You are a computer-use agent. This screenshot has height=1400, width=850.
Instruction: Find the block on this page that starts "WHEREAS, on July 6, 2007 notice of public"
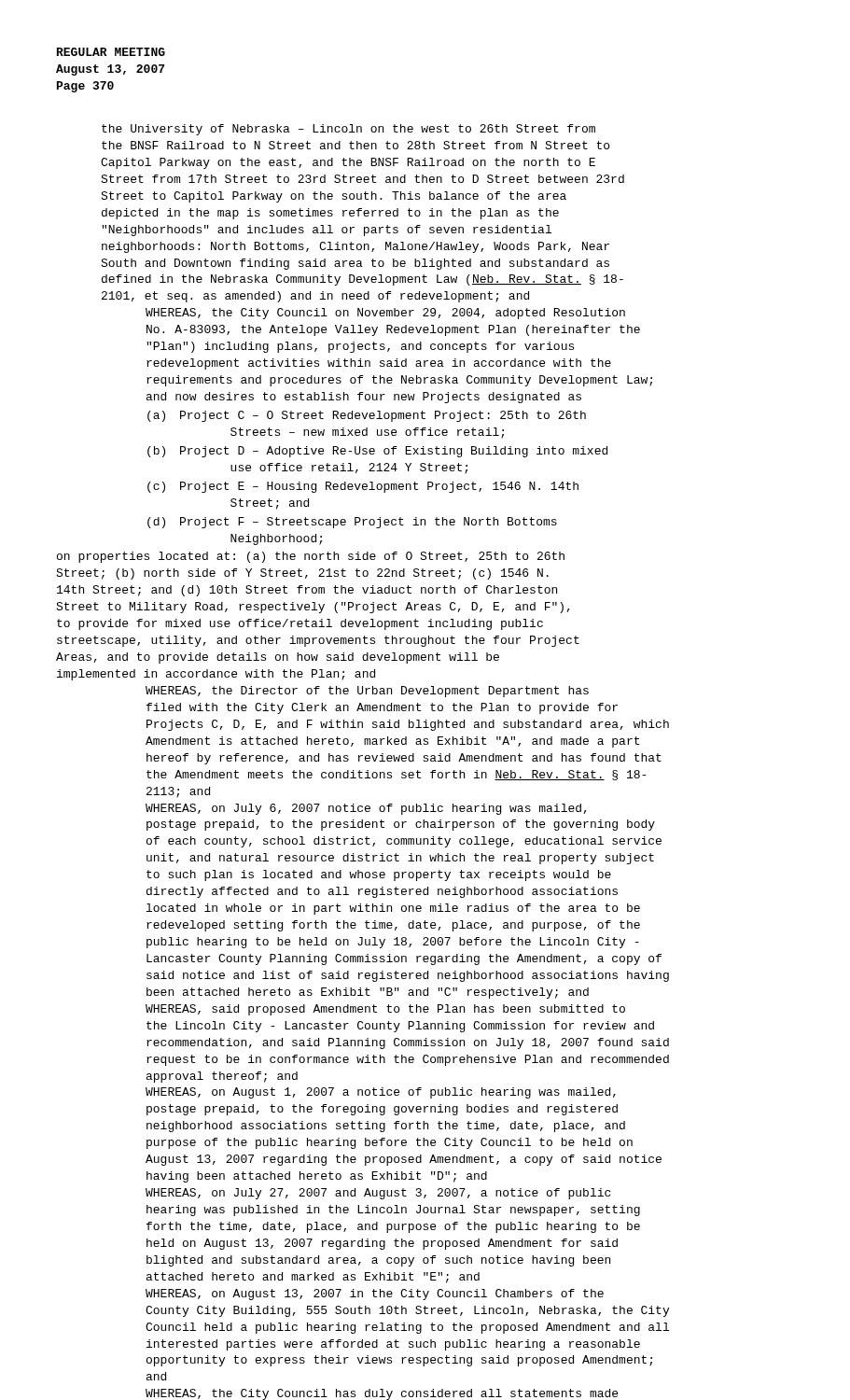coord(408,900)
